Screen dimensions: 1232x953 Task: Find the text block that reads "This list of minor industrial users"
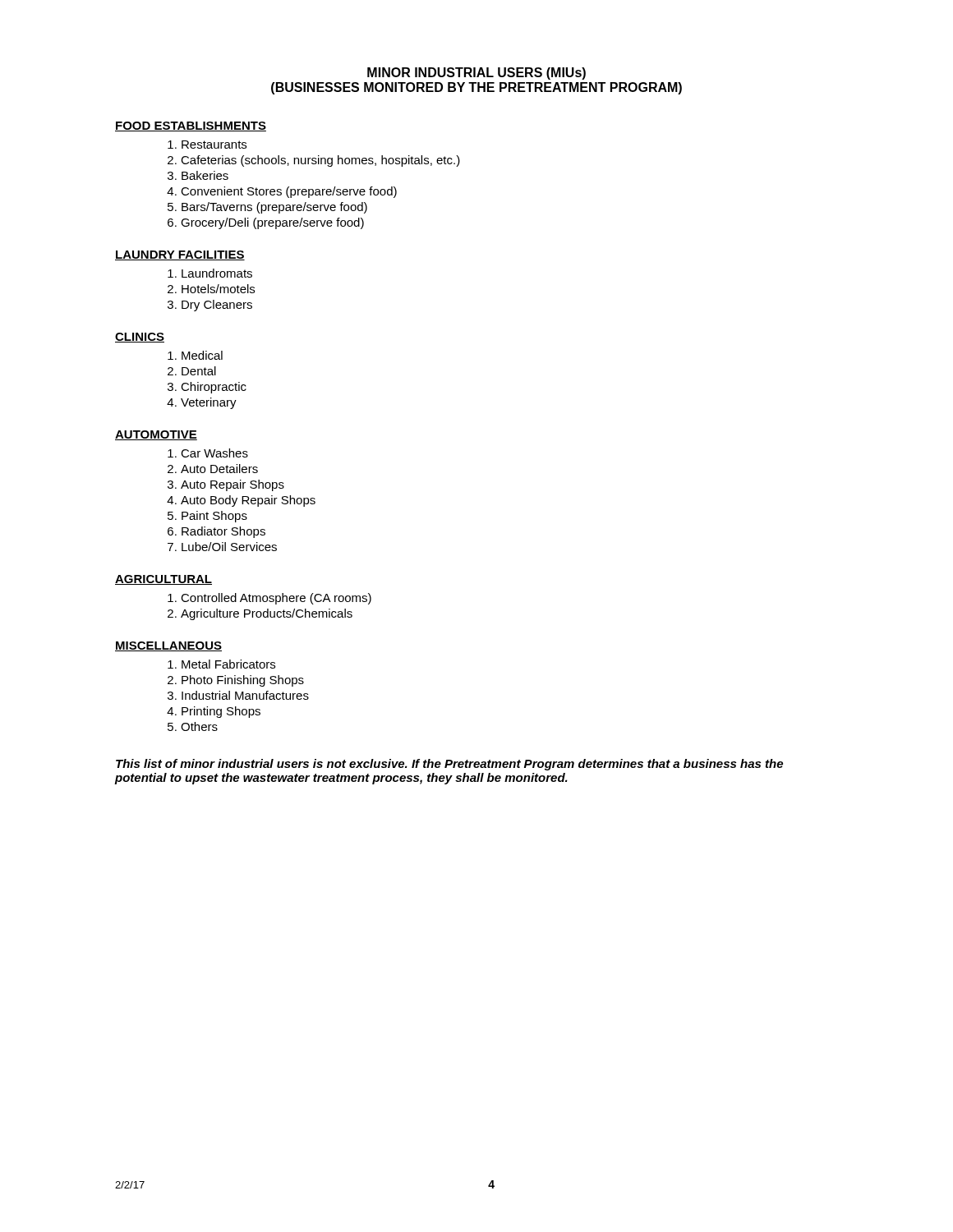(449, 770)
